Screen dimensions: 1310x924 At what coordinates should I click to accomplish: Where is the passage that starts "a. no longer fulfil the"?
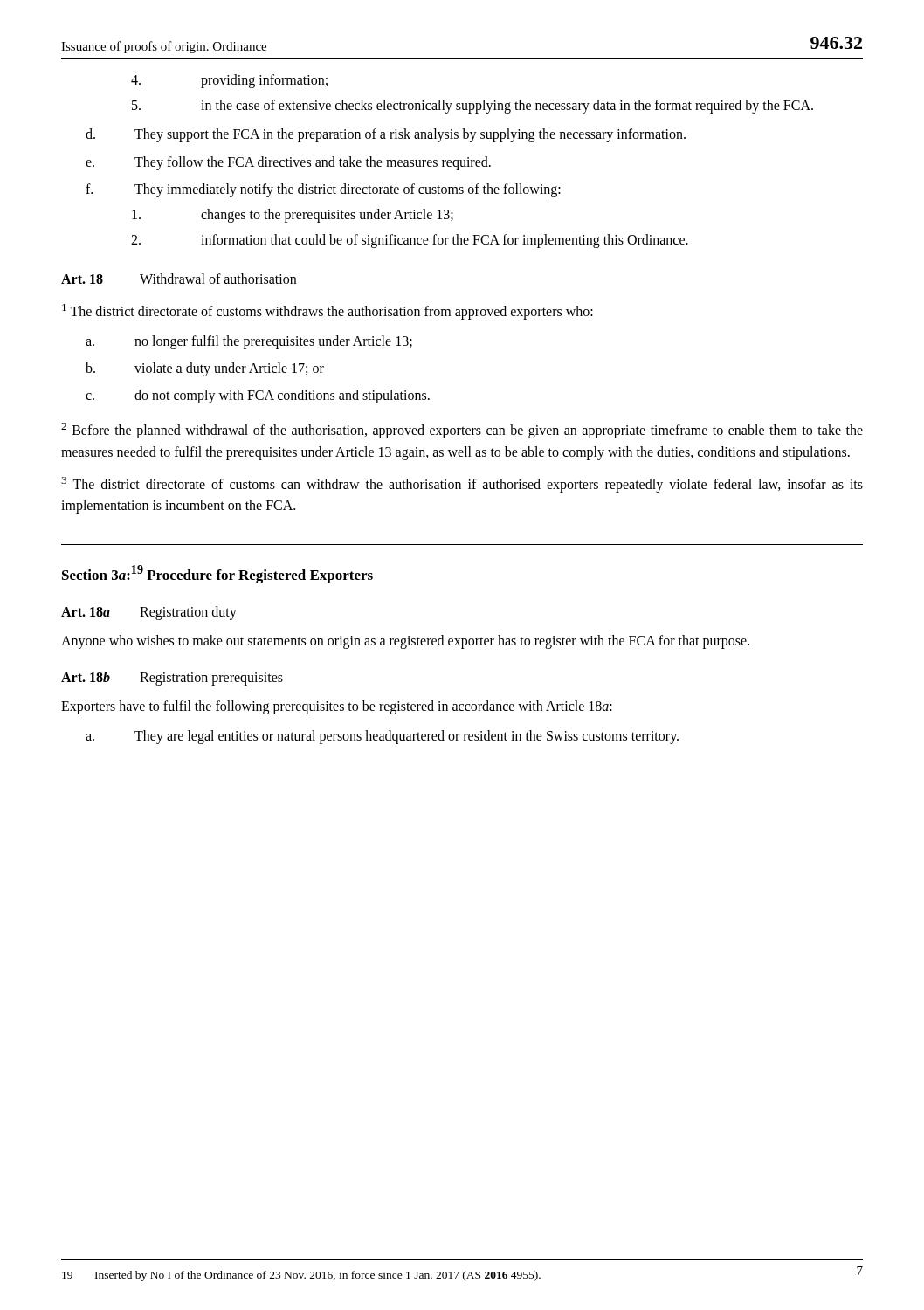click(249, 342)
